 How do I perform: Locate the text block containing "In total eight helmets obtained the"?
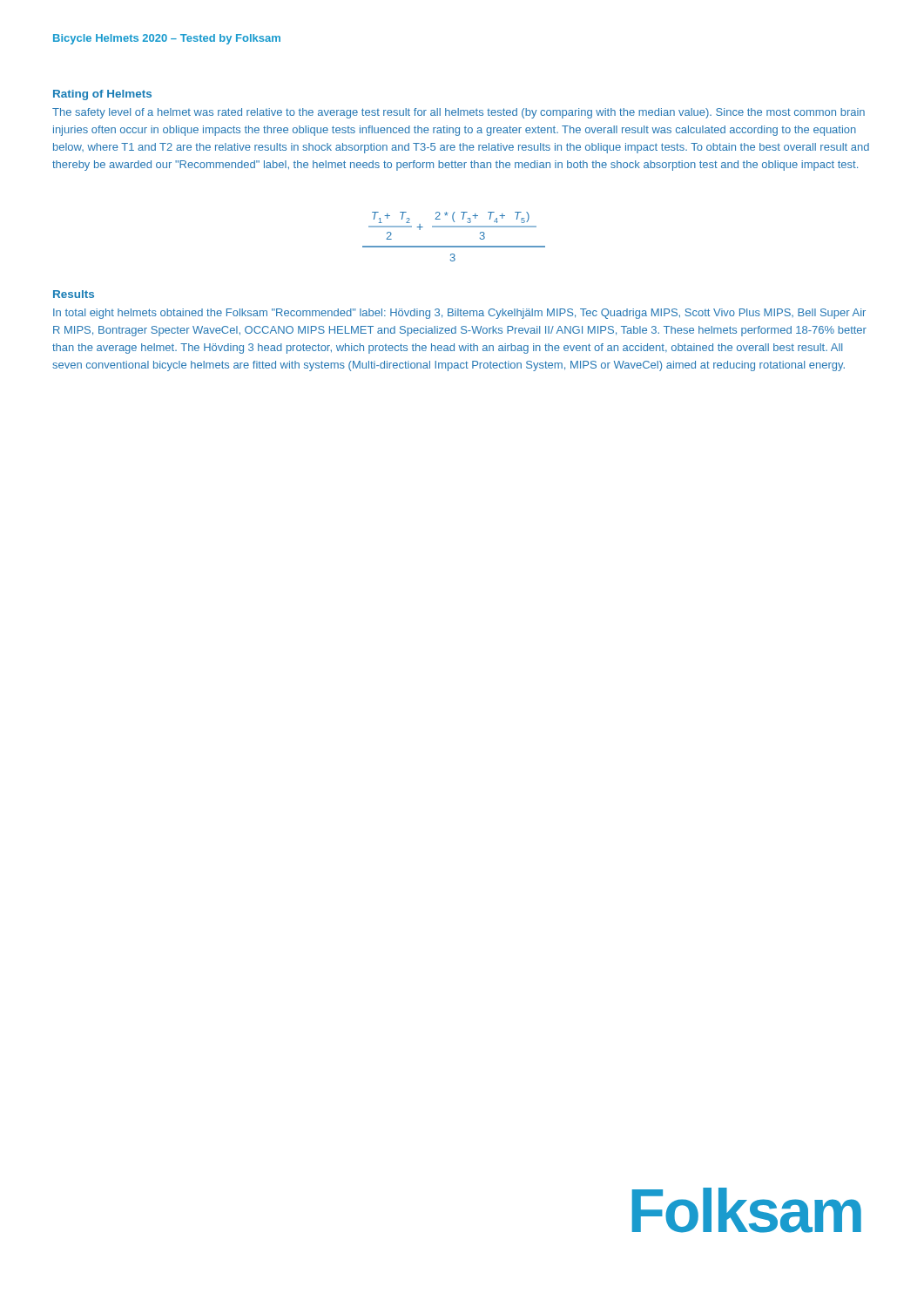point(459,338)
